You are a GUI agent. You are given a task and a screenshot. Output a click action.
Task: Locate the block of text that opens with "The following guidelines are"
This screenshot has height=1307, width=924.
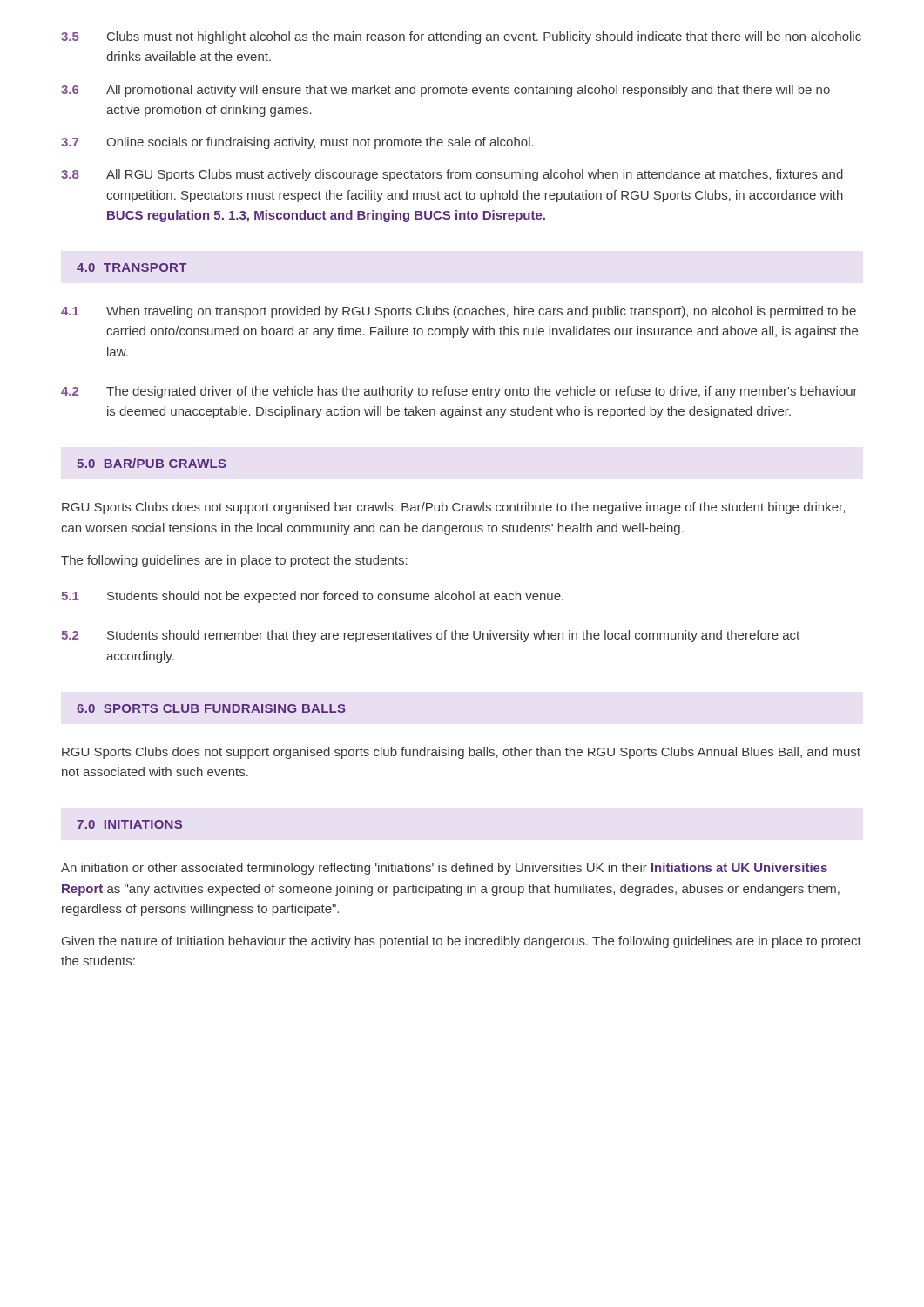(x=235, y=560)
